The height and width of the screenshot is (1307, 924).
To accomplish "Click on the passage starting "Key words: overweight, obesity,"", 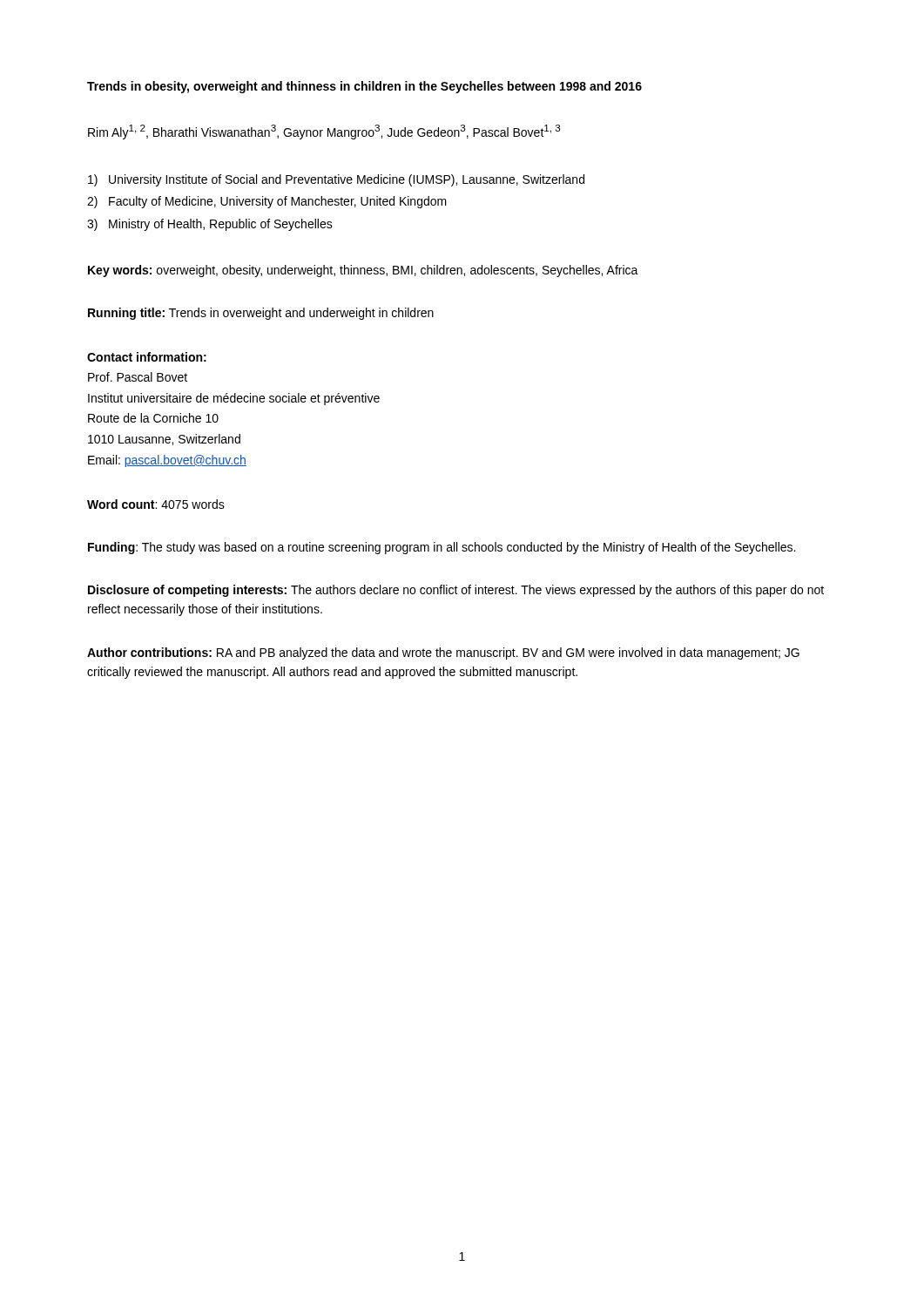I will (362, 270).
